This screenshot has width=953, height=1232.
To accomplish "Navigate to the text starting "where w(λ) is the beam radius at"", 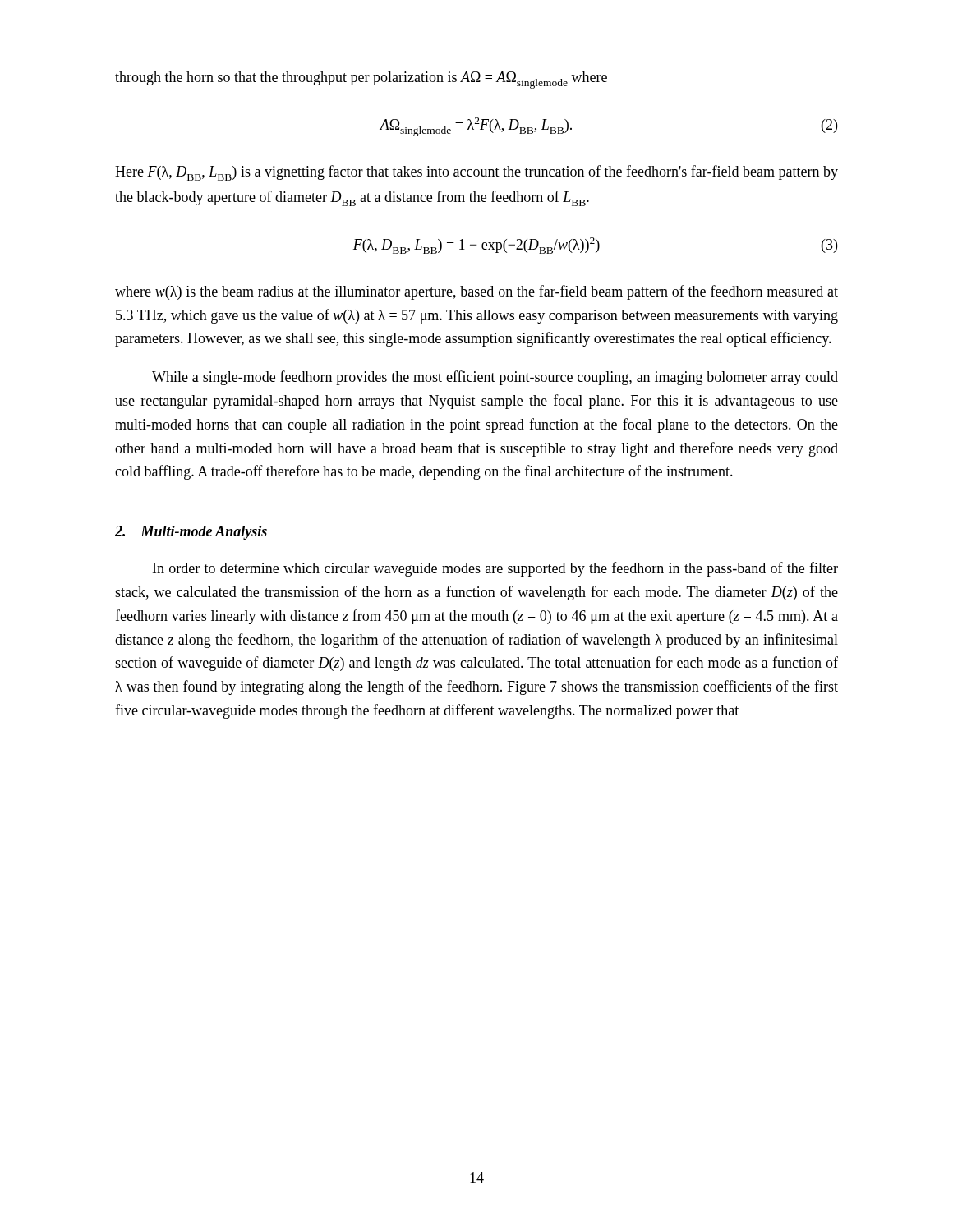I will pyautogui.click(x=476, y=315).
